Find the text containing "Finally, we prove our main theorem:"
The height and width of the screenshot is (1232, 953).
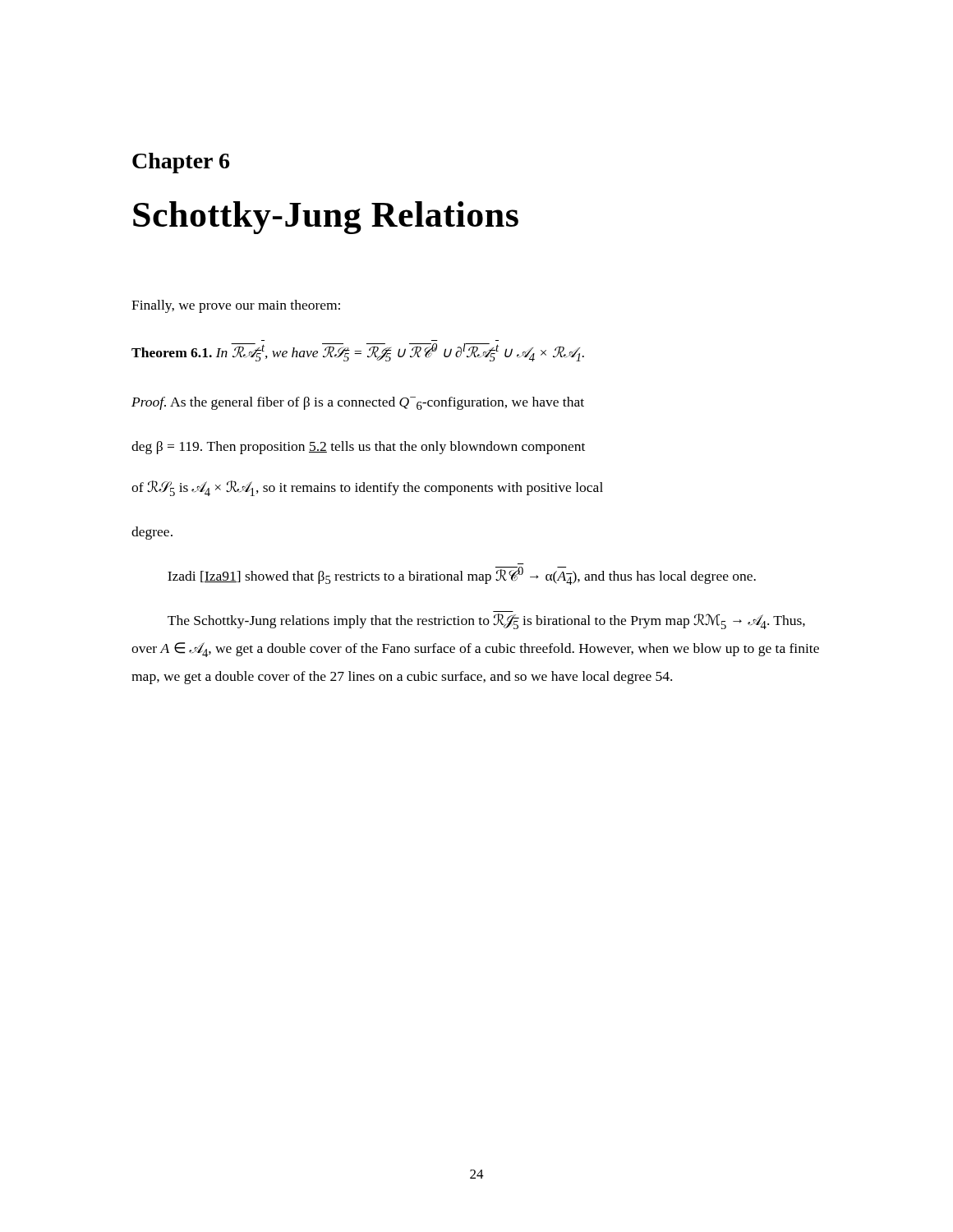(x=236, y=305)
